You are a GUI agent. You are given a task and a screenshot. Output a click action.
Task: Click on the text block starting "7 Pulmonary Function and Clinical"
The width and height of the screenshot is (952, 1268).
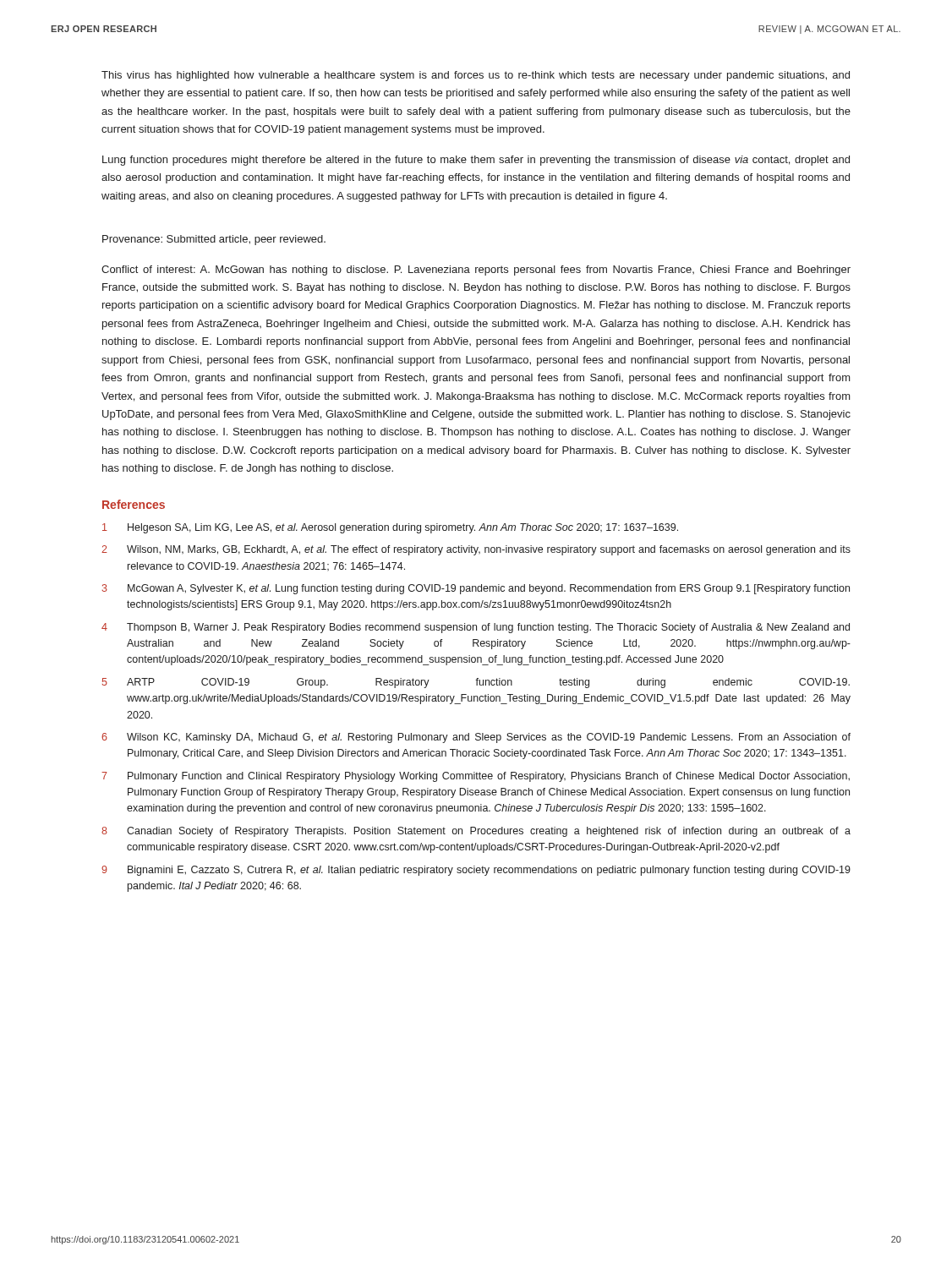(476, 793)
